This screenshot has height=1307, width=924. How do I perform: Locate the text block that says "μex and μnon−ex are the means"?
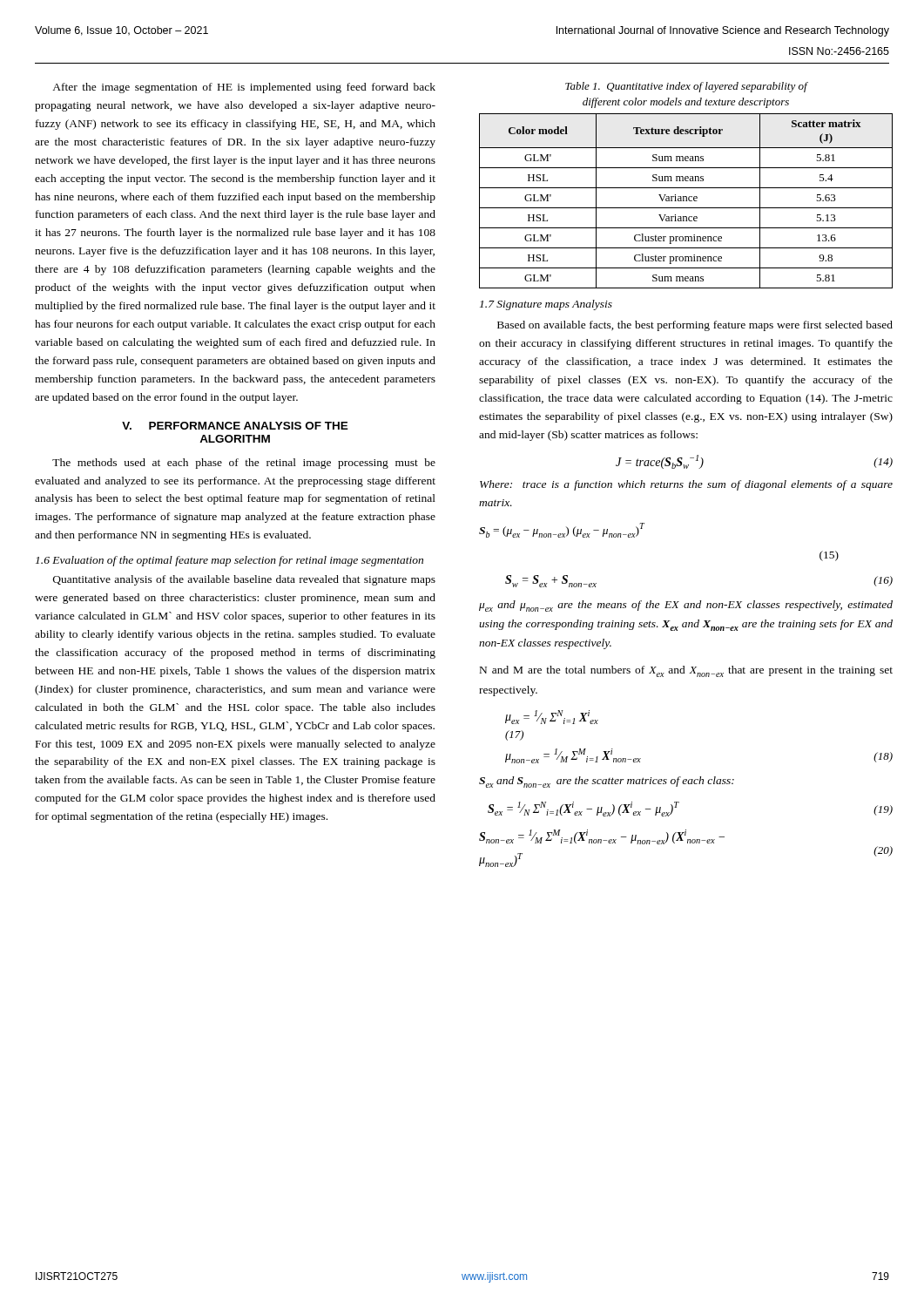point(686,624)
